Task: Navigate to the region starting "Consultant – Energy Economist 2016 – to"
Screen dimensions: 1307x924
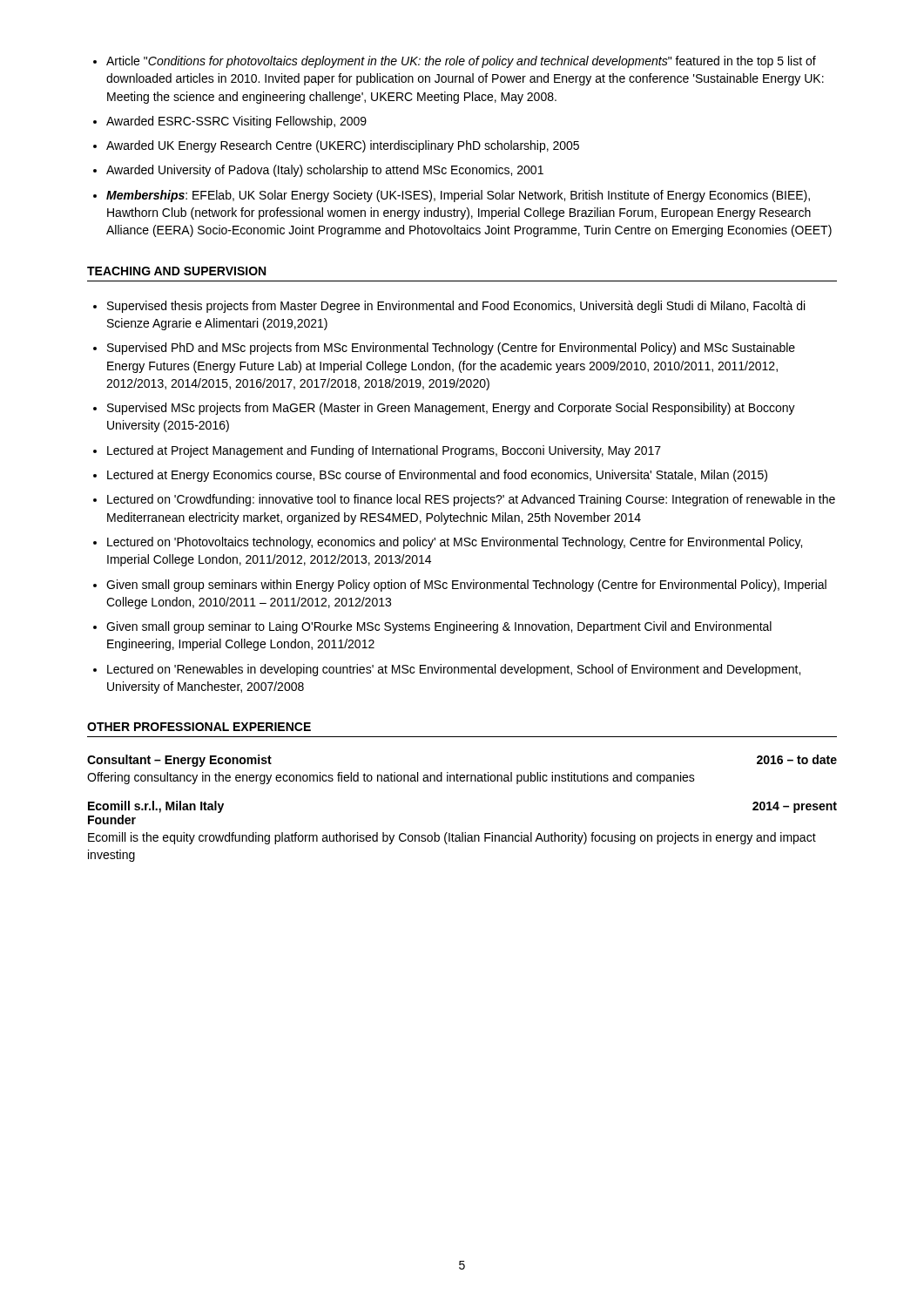Action: [462, 770]
